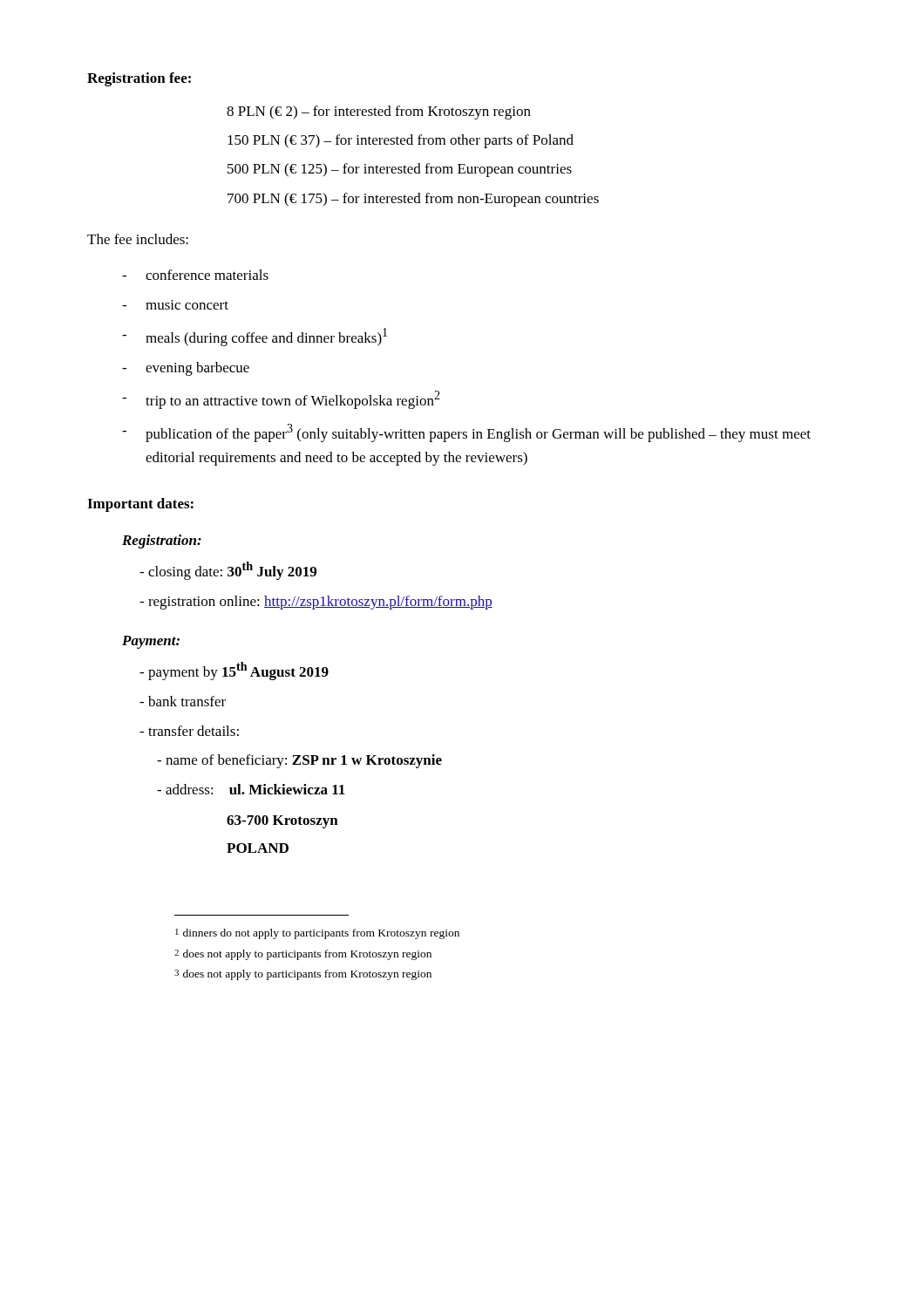Viewport: 924px width, 1308px height.
Task: Click where it says "- conference materials"
Action: point(195,275)
